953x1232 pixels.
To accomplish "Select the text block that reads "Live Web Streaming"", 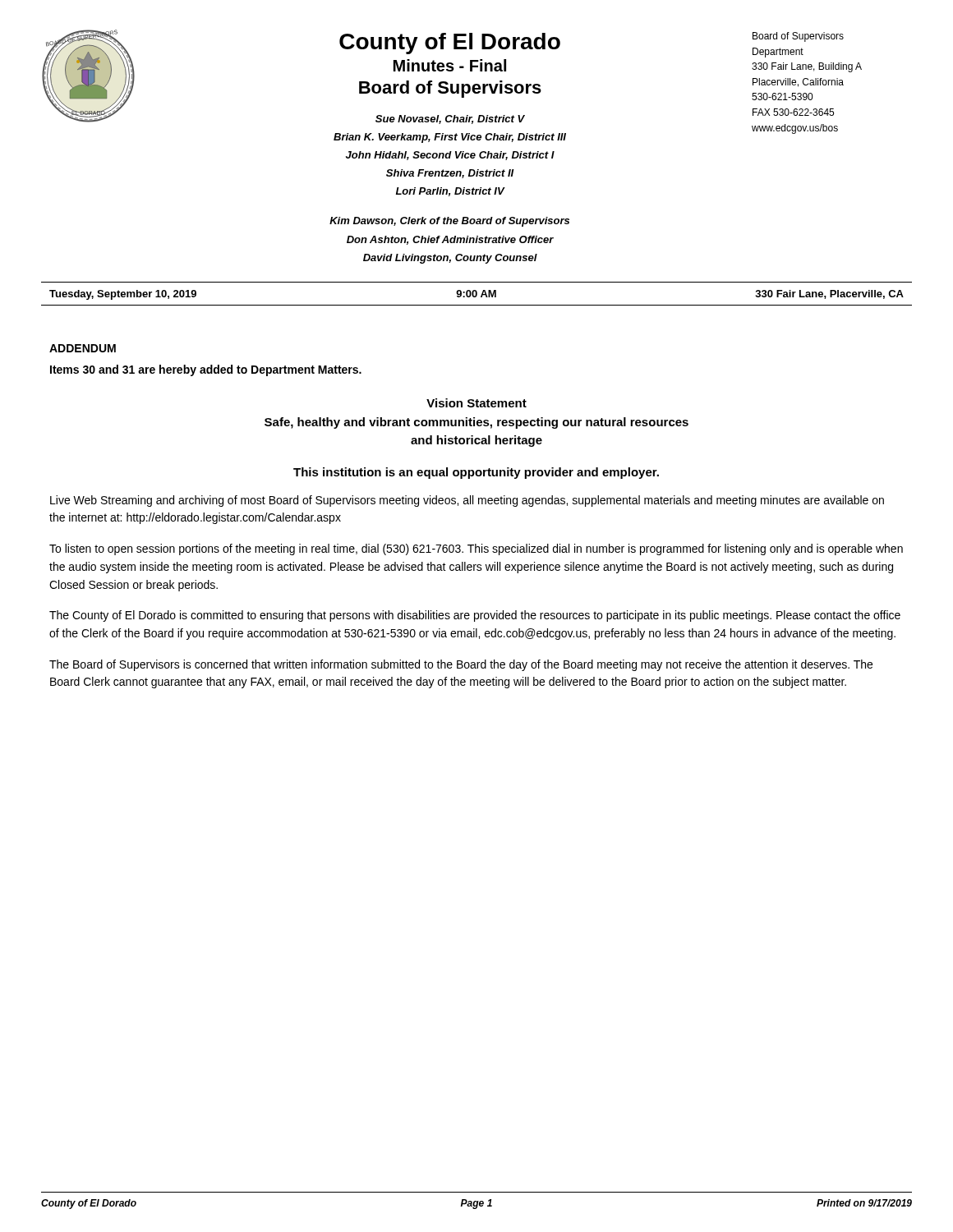I will coord(467,509).
